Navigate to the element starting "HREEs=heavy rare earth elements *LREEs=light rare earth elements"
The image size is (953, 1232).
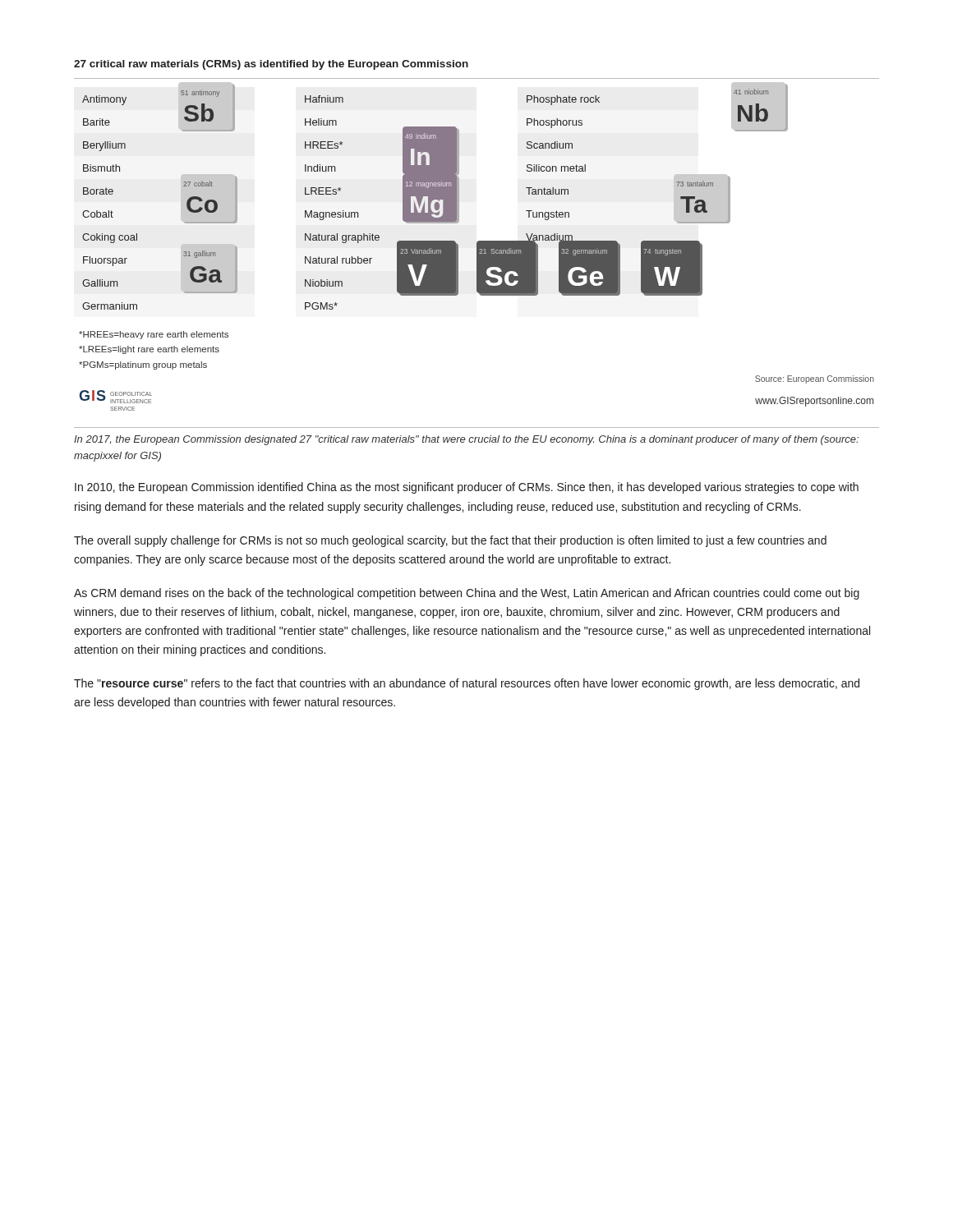pos(154,349)
